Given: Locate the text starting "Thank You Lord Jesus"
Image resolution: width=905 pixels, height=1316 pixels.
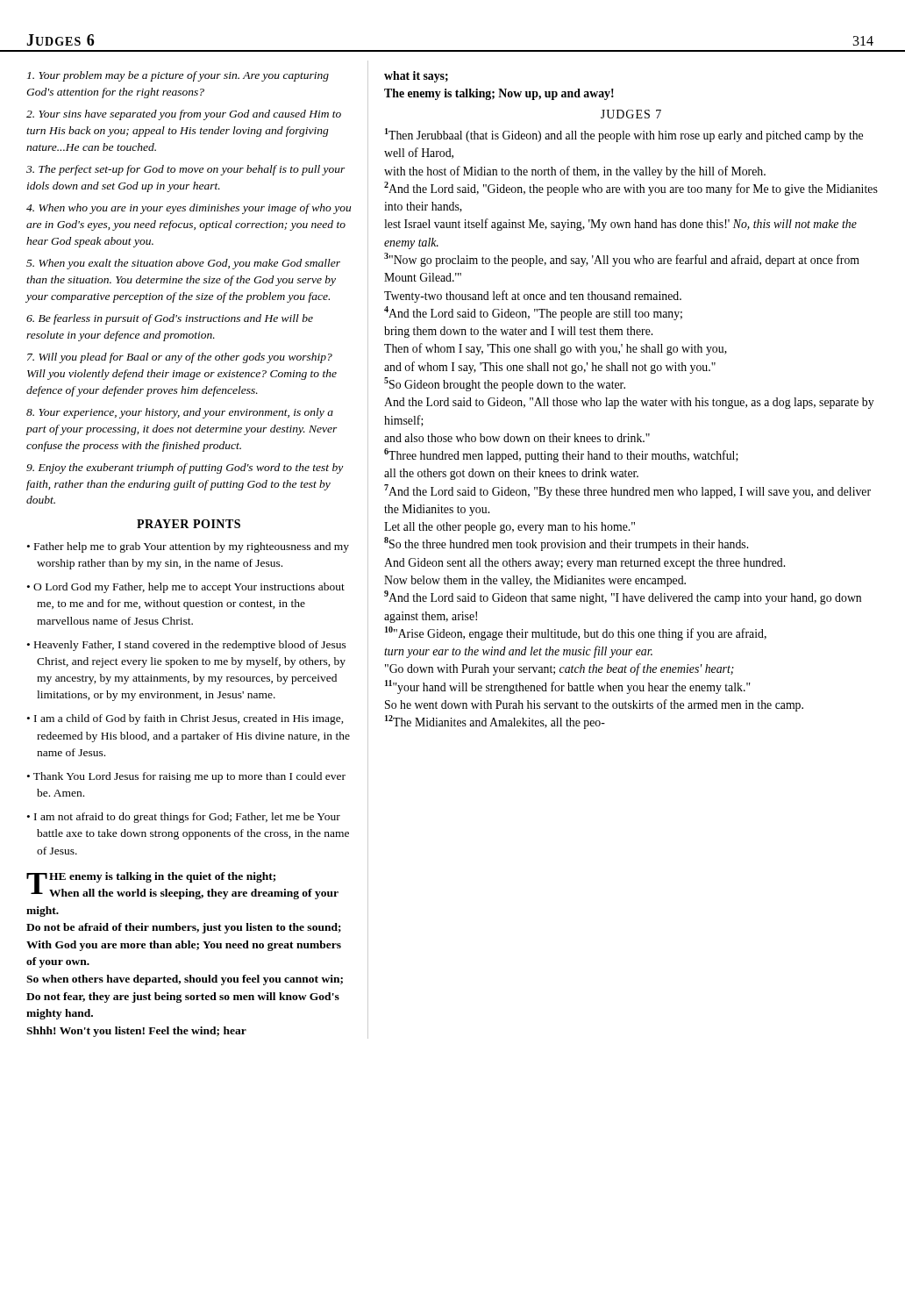Looking at the screenshot, I should click(x=189, y=784).
